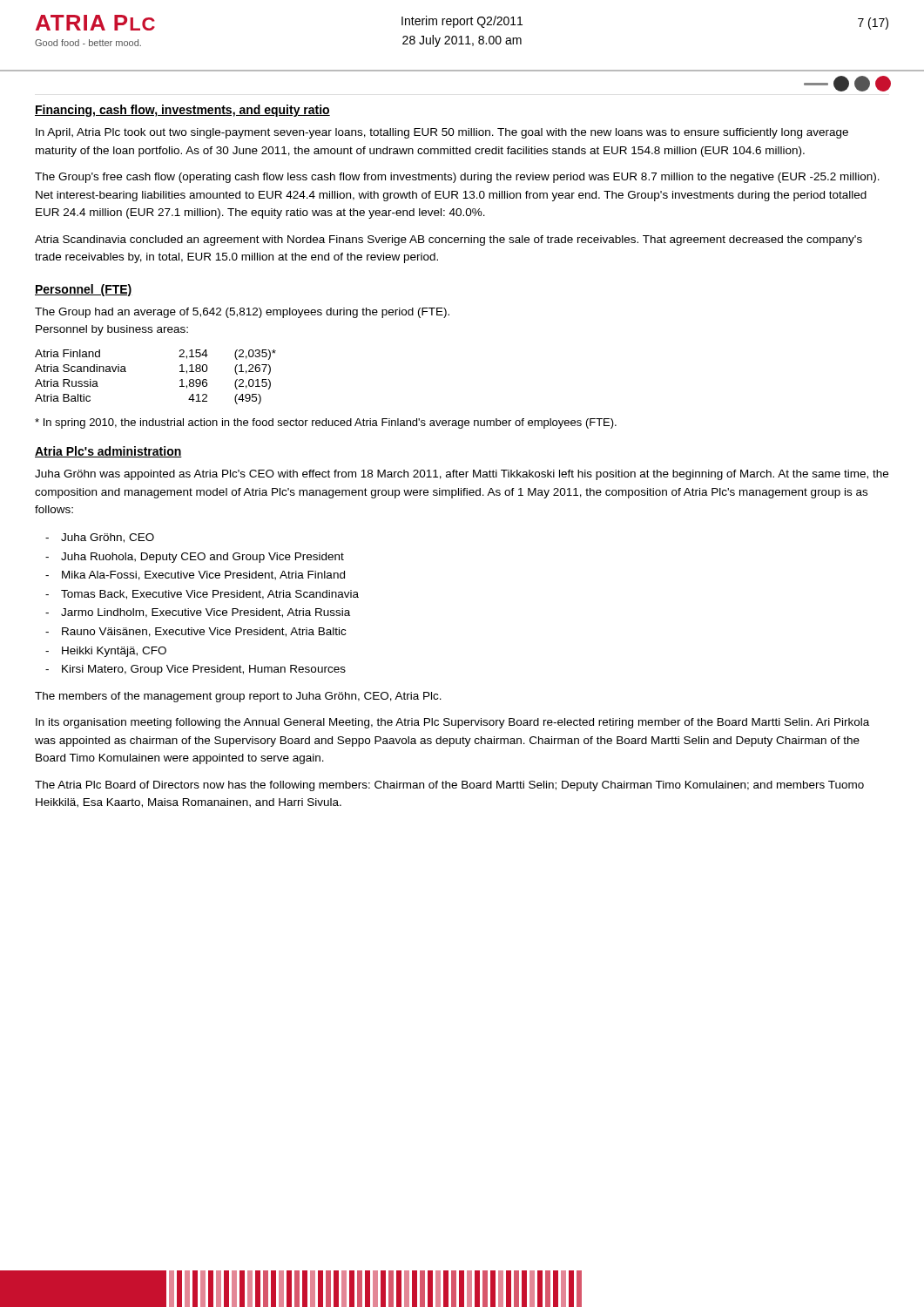The width and height of the screenshot is (924, 1307).
Task: Locate the block of text that opens with "The Group's free cash flow (operating"
Action: point(457,194)
